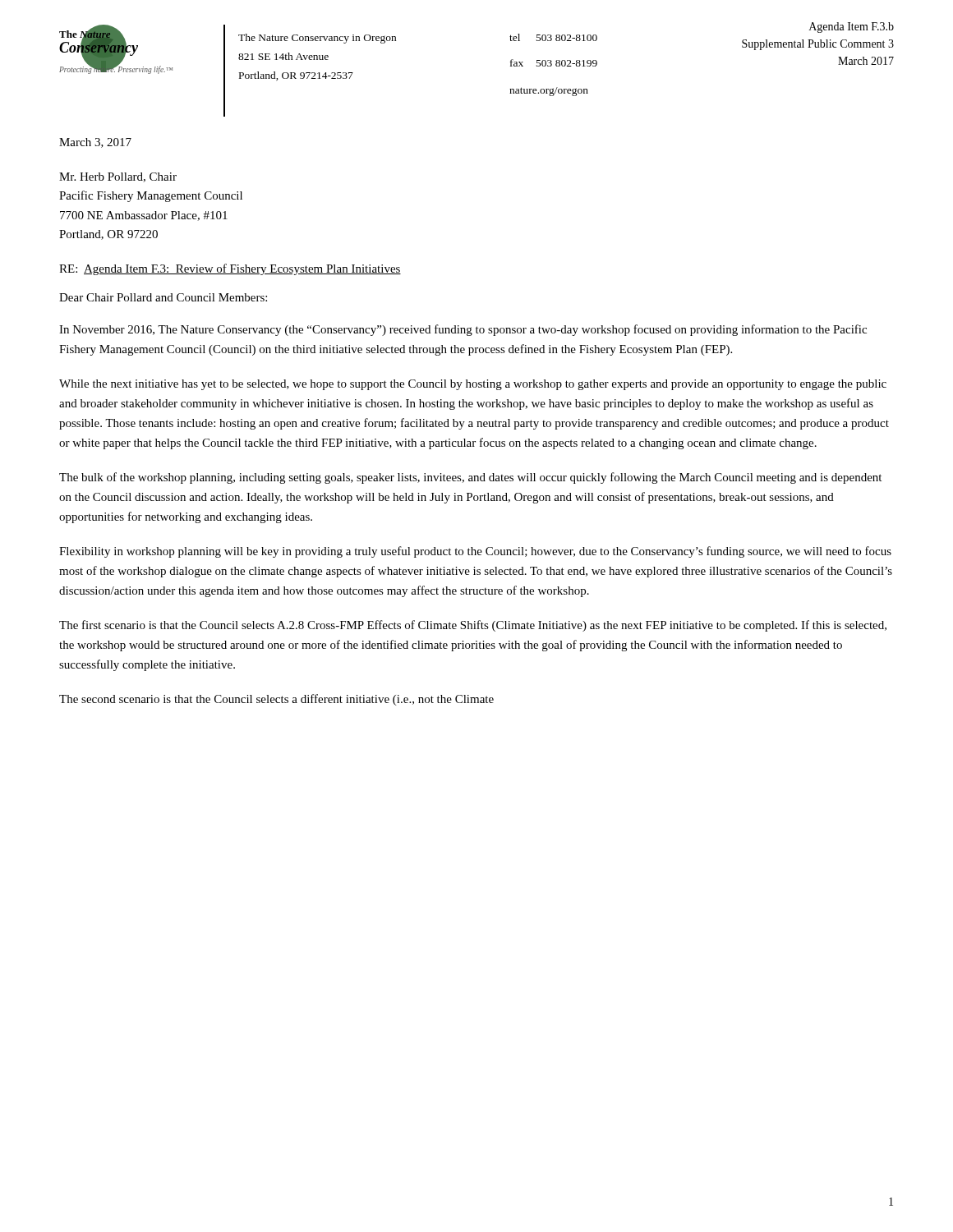Locate the text block with the text "RE: Agenda Item F.3: Review of"
This screenshot has width=953, height=1232.
pyautogui.click(x=230, y=269)
